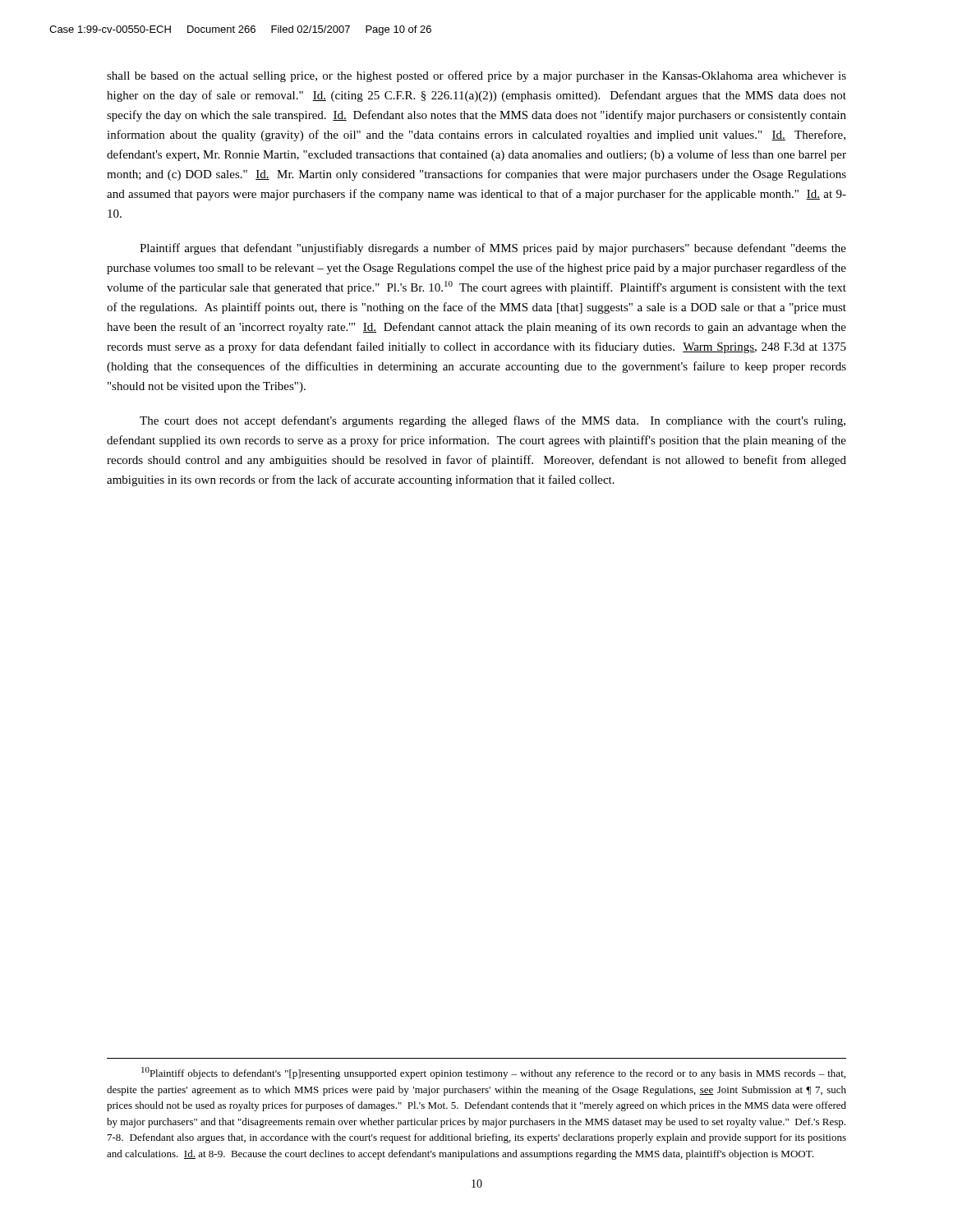Where is the passage that starts "shall be based on"?
The image size is (953, 1232).
476,145
